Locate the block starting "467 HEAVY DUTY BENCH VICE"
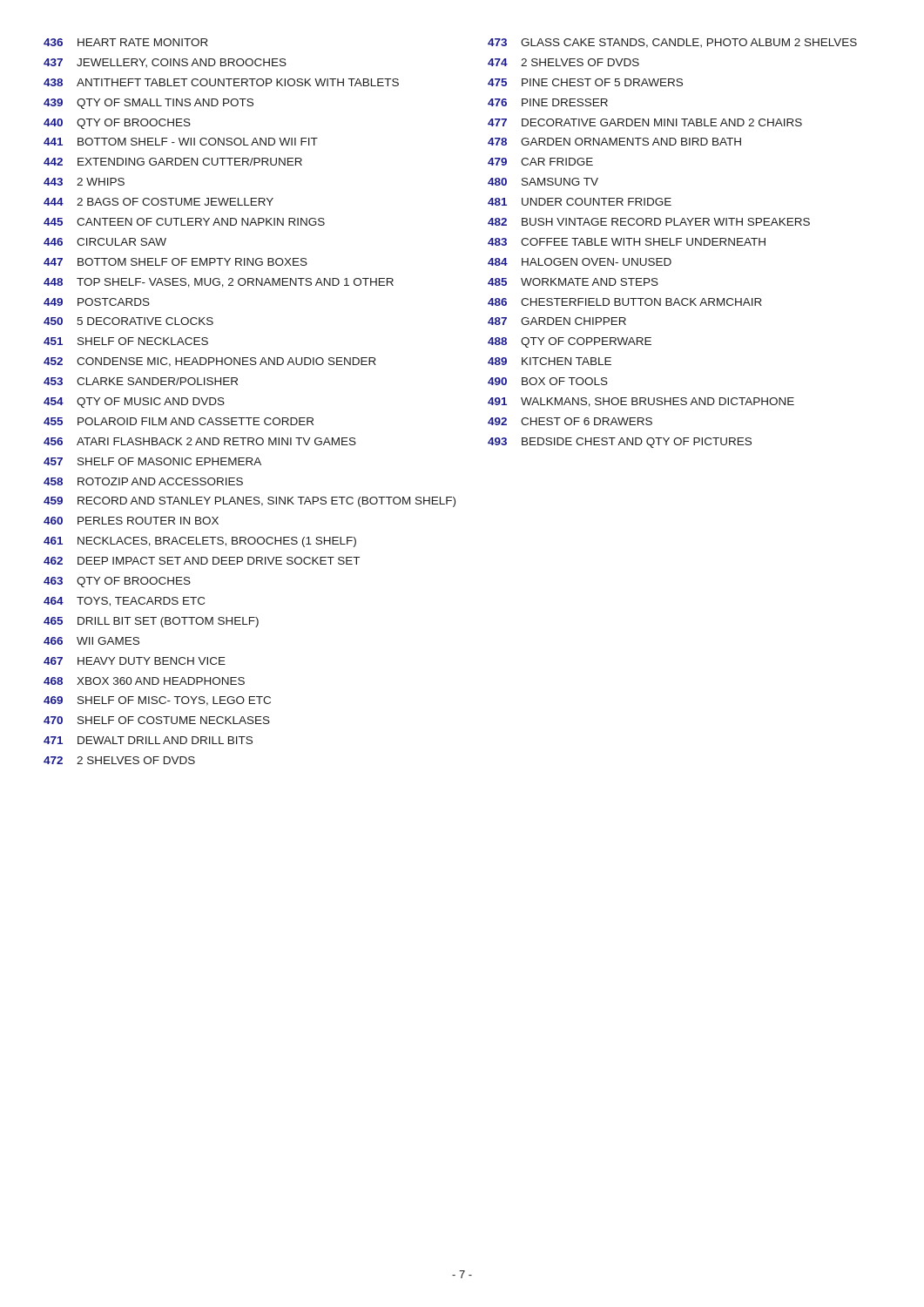924x1307 pixels. pos(135,661)
